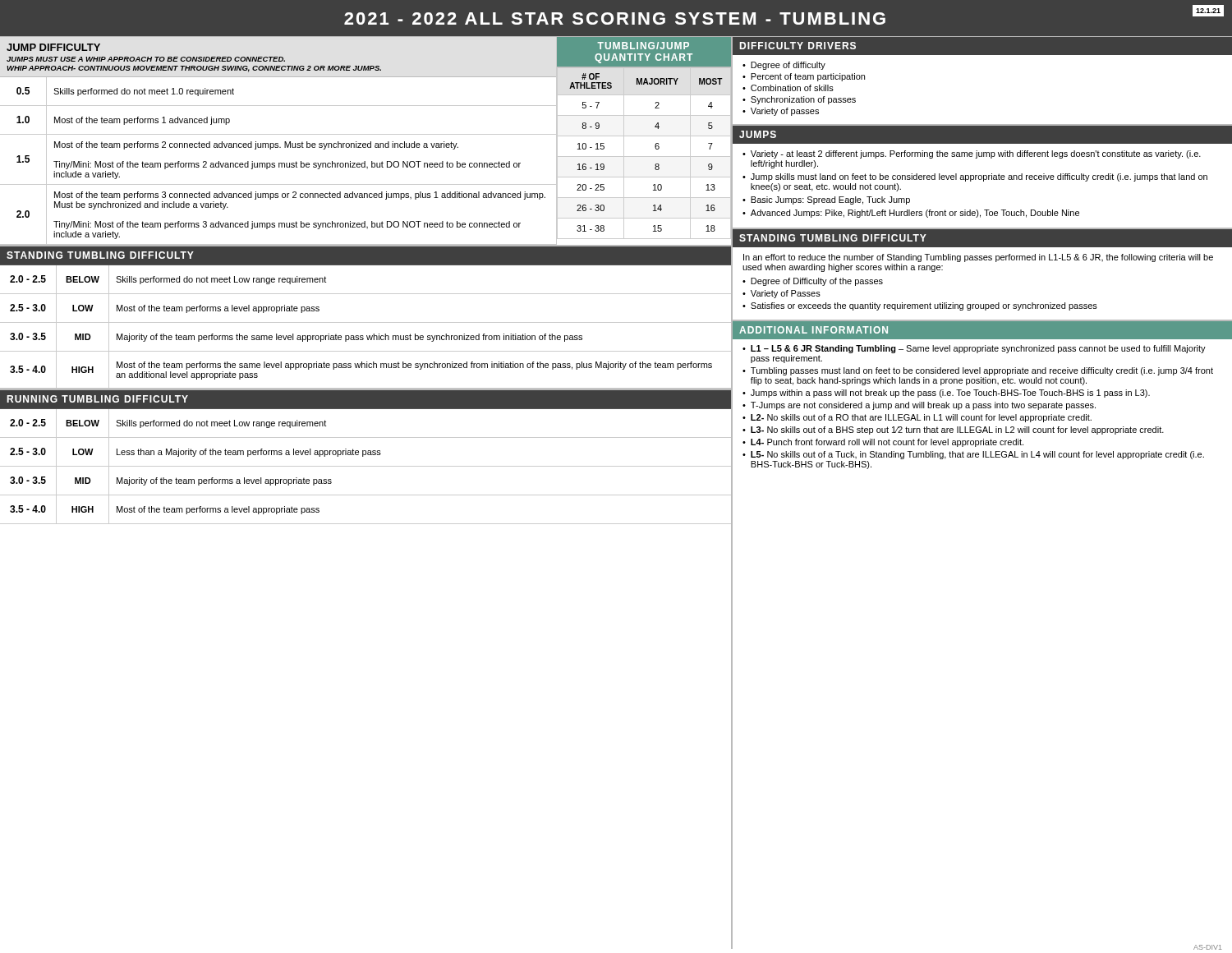
Task: Select the list item that says "•Percent of team participation"
Action: click(804, 76)
